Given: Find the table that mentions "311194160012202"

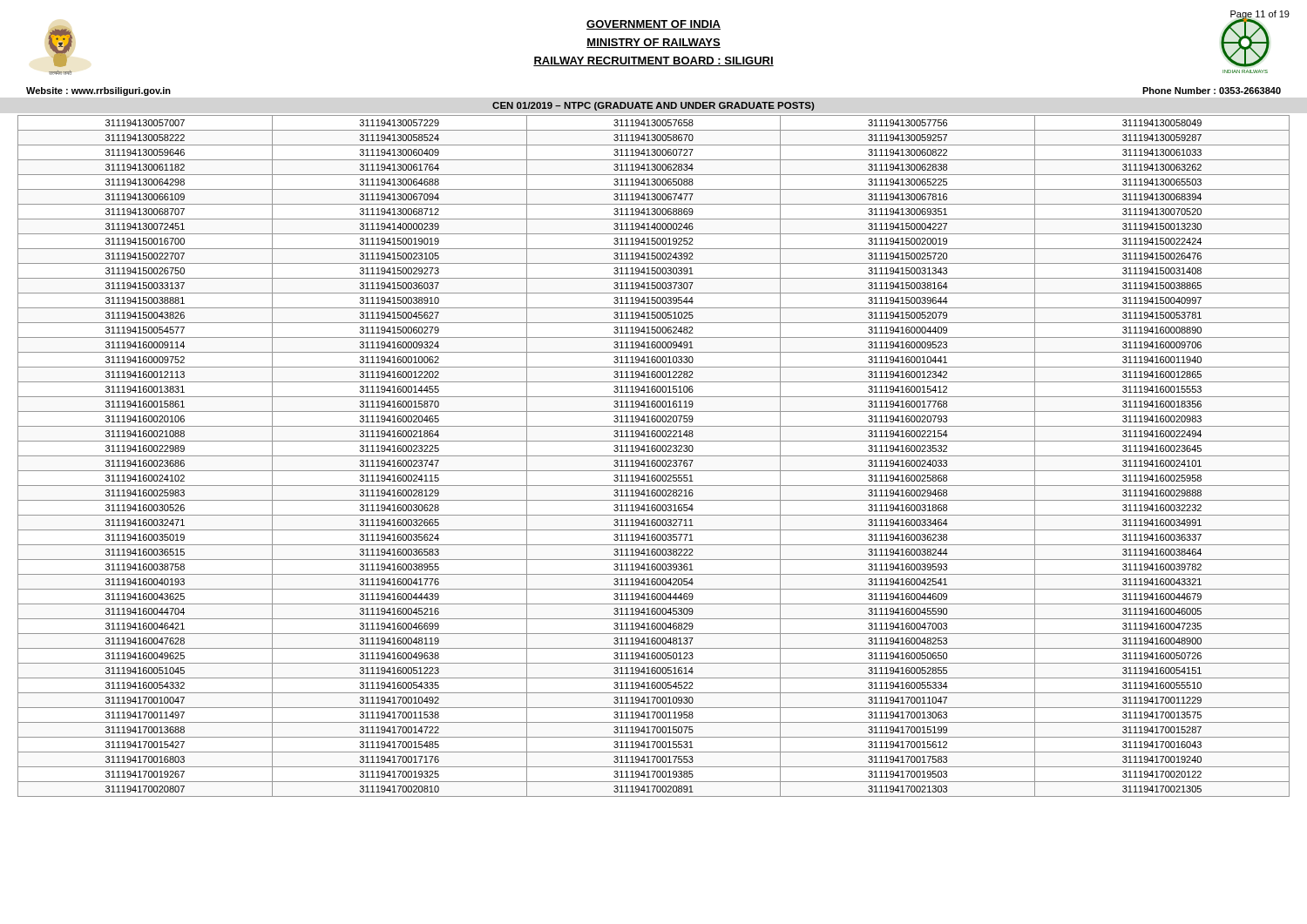Looking at the screenshot, I should pyautogui.click(x=654, y=456).
